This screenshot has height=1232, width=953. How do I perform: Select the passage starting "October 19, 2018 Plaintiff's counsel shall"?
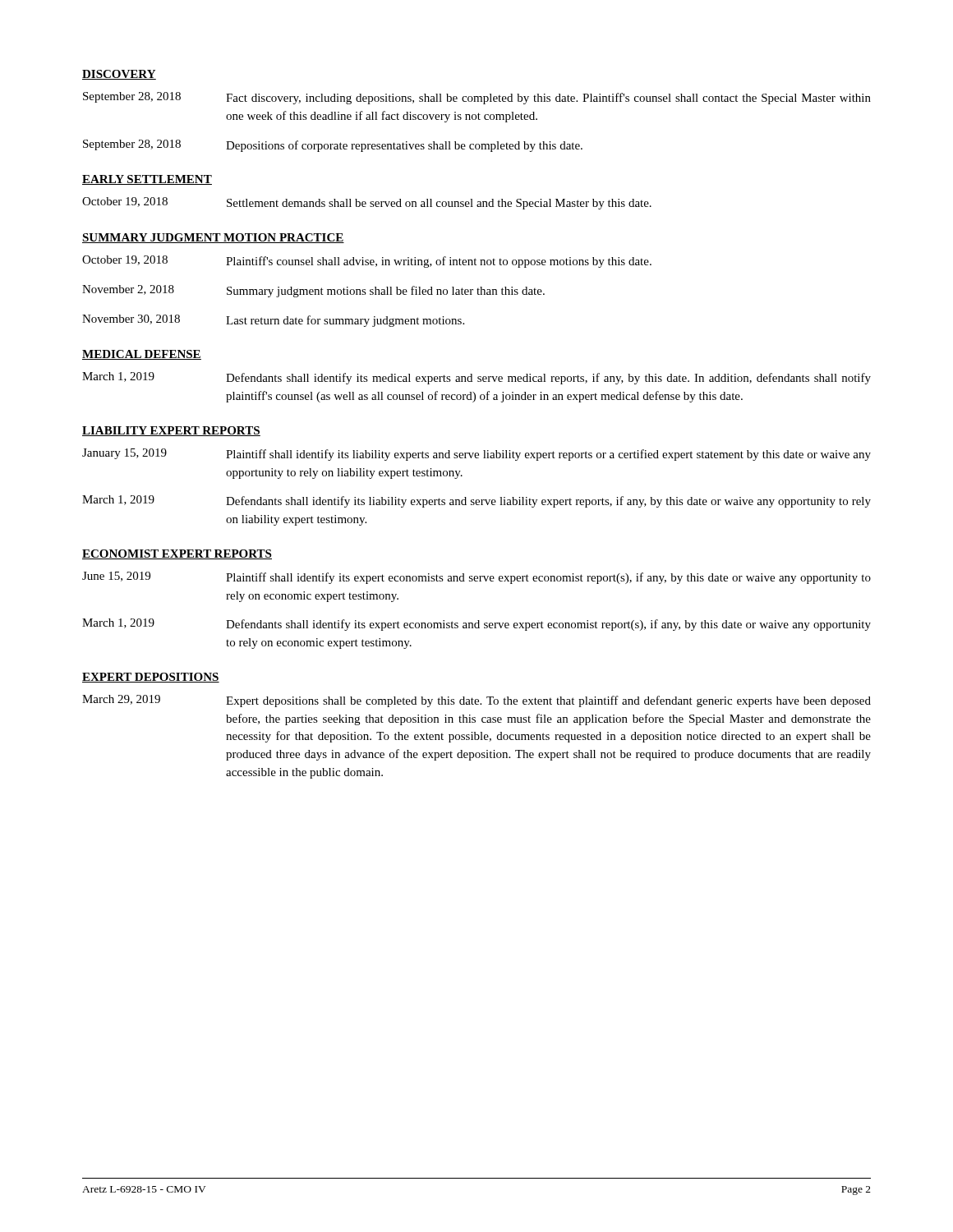pyautogui.click(x=476, y=262)
